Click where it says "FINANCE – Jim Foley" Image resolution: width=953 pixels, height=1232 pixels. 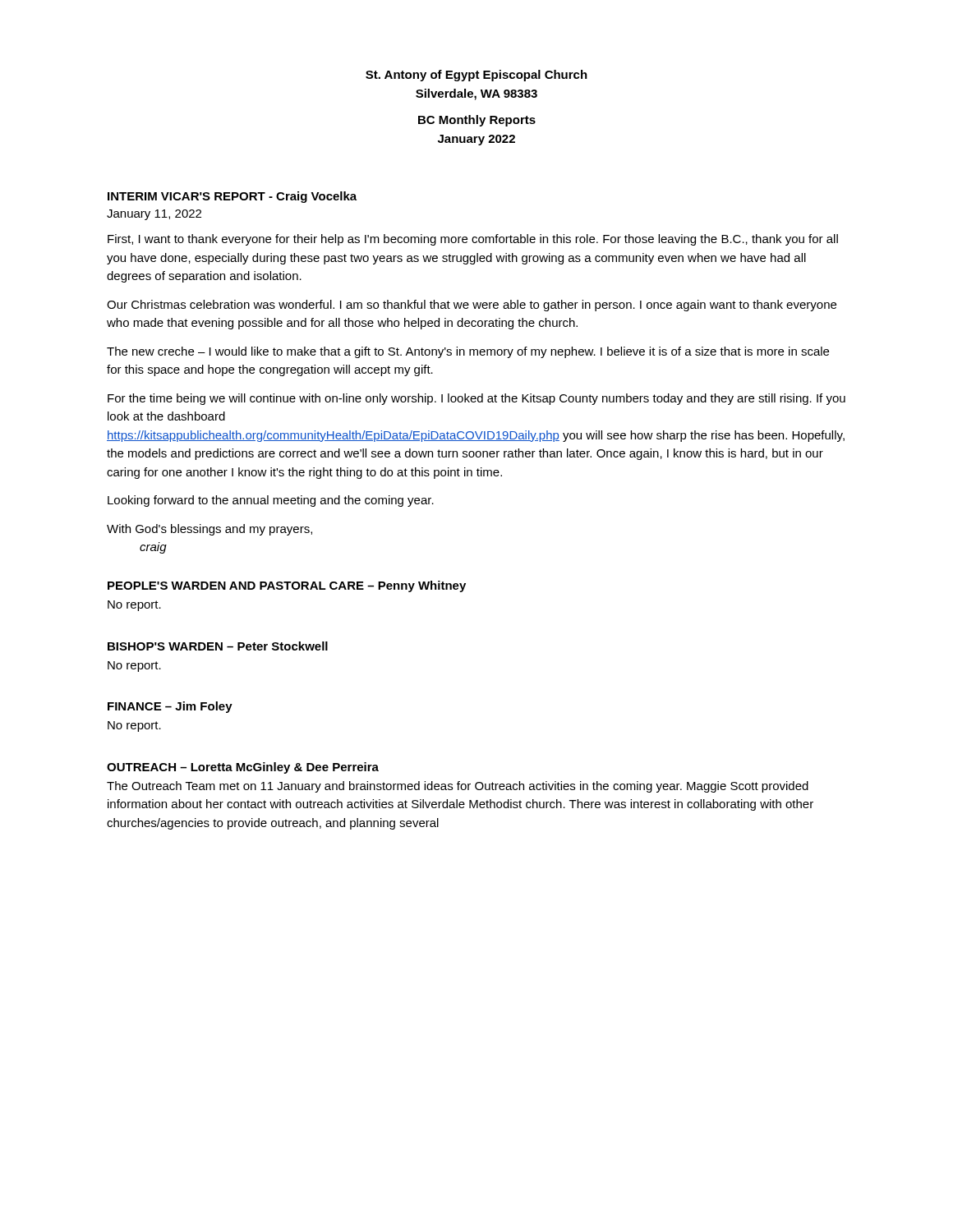pyautogui.click(x=169, y=706)
